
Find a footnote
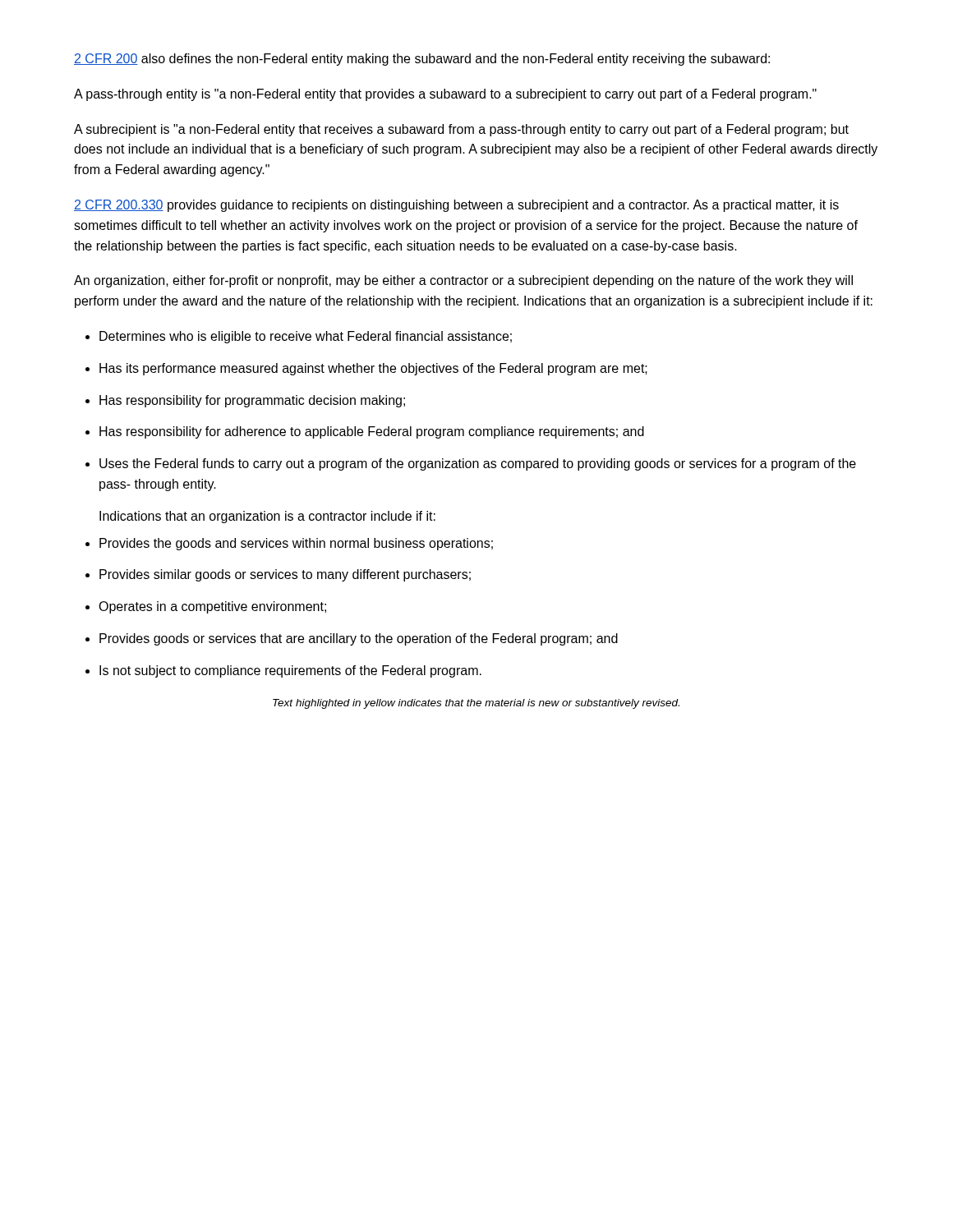(476, 702)
